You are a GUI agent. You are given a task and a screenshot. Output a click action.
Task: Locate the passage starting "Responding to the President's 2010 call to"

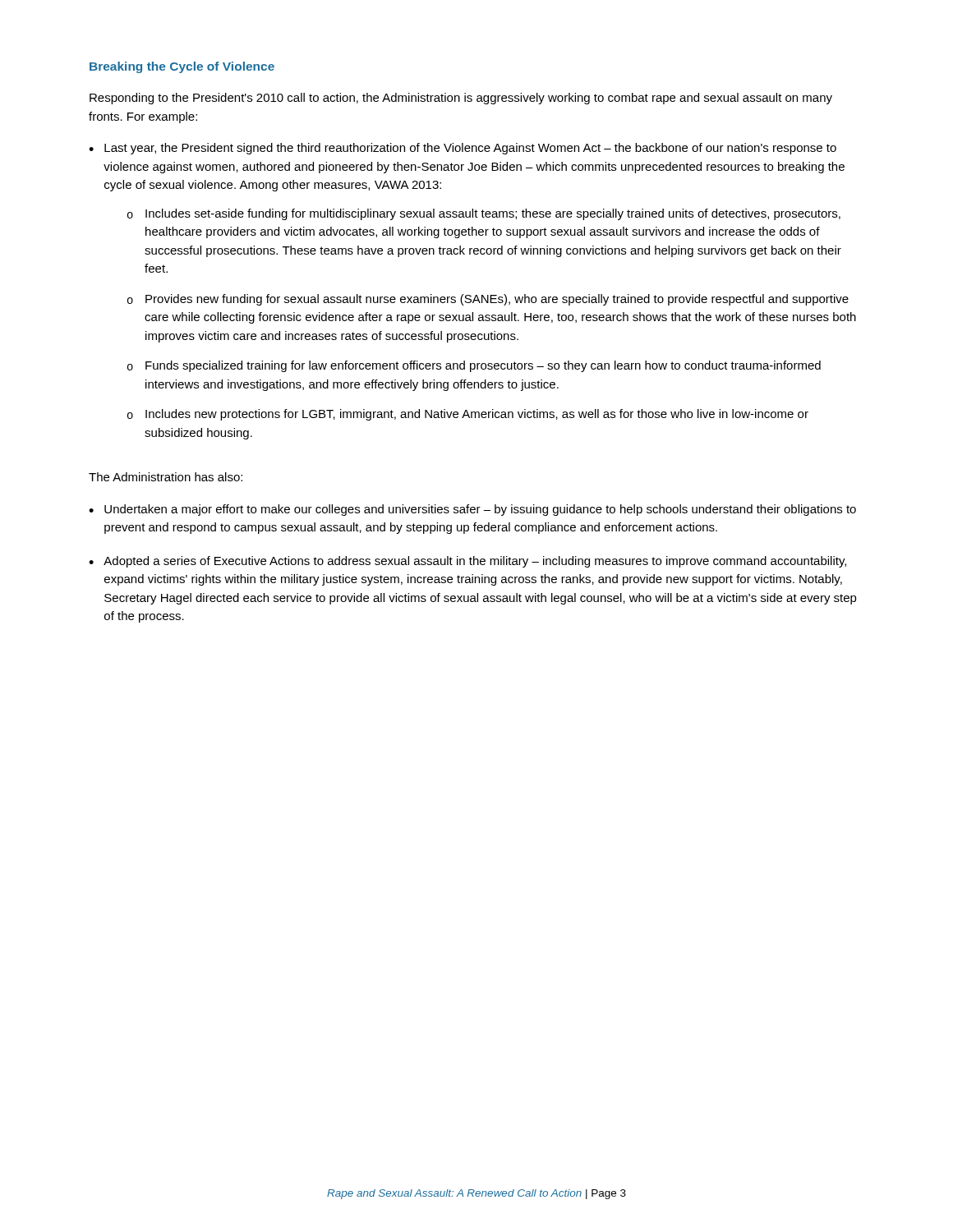(x=460, y=107)
